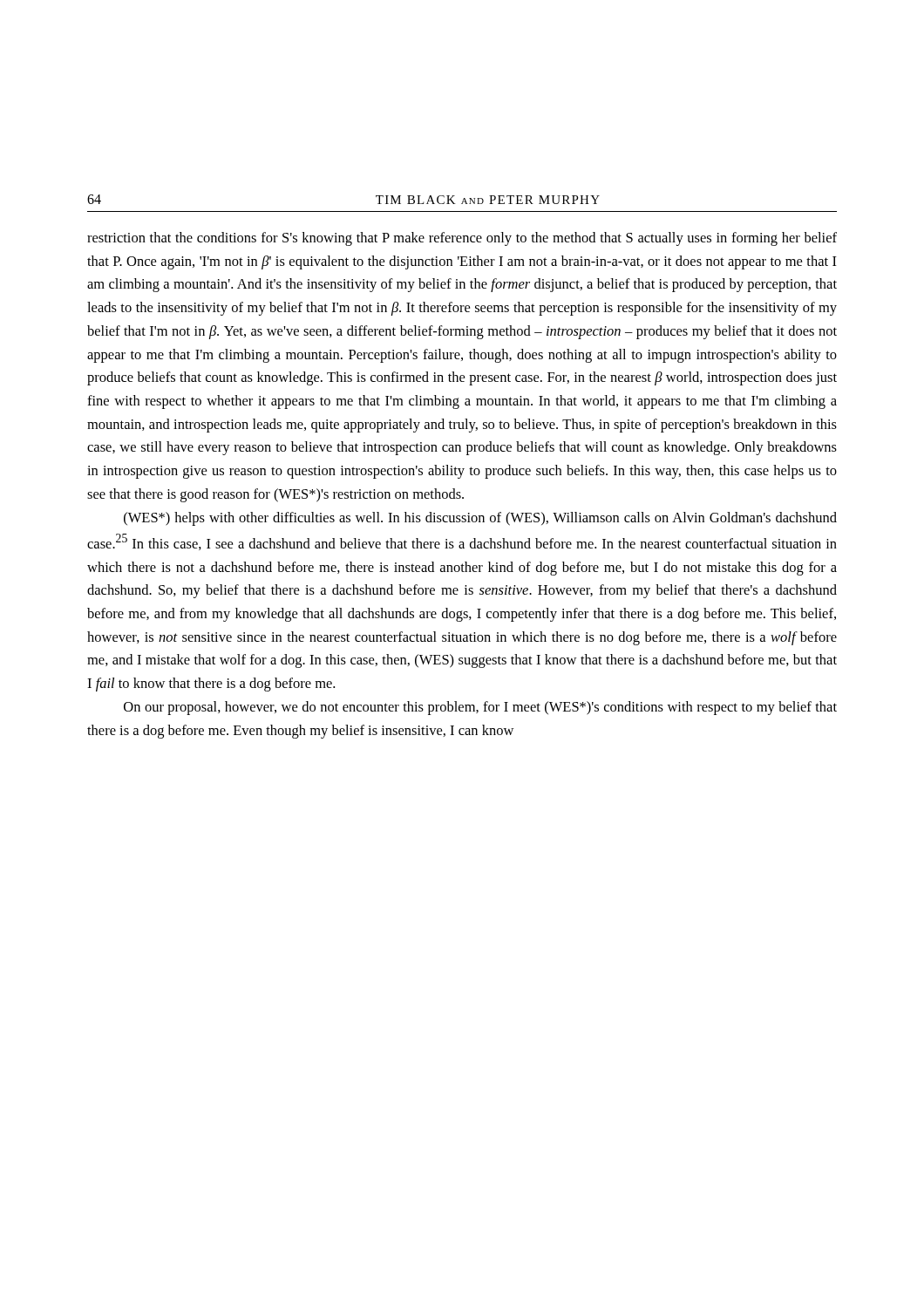Screen dimensions: 1308x924
Task: Navigate to the passage starting "On our proposal, however, we"
Action: click(x=462, y=719)
